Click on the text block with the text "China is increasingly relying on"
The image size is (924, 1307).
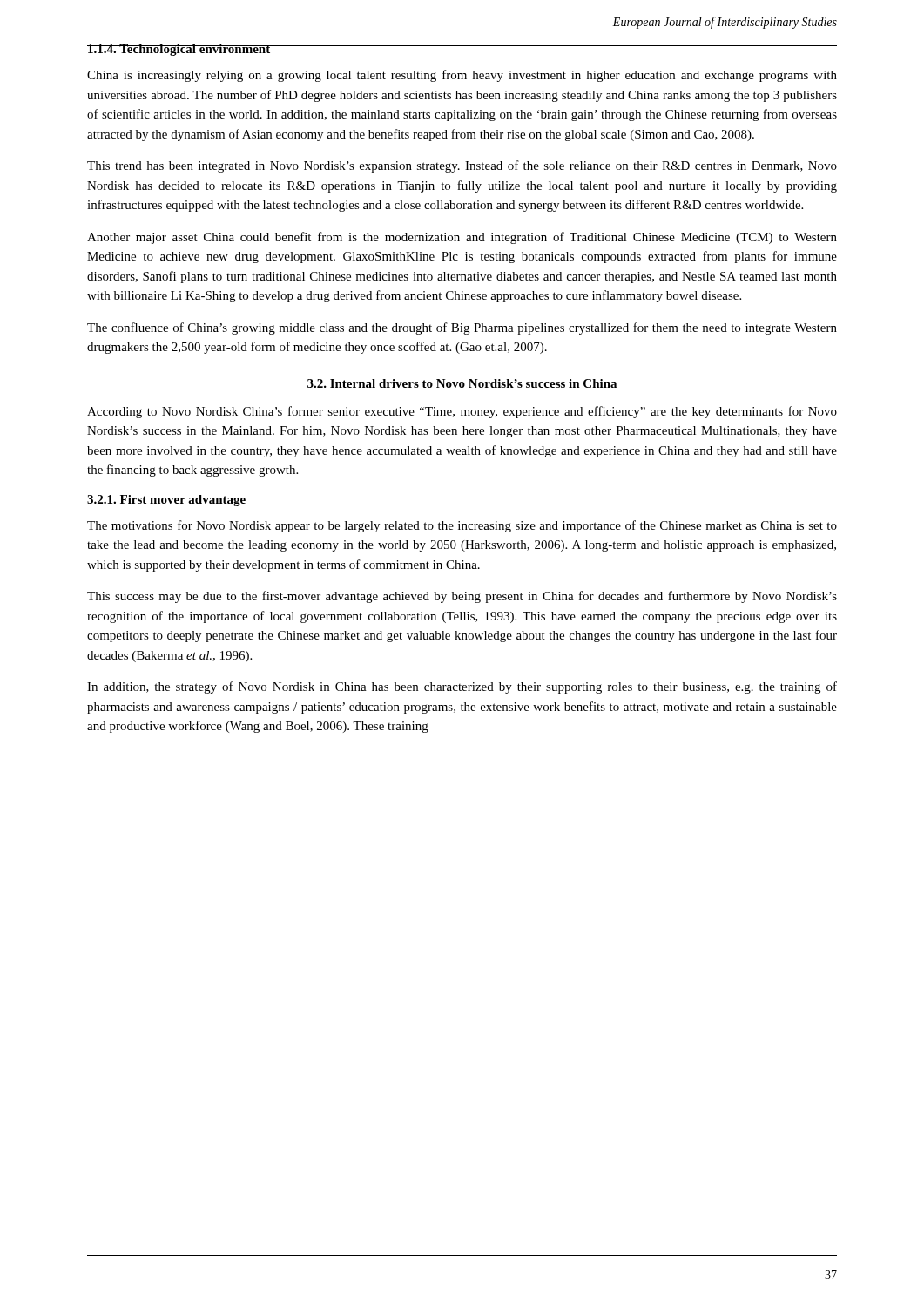(462, 105)
